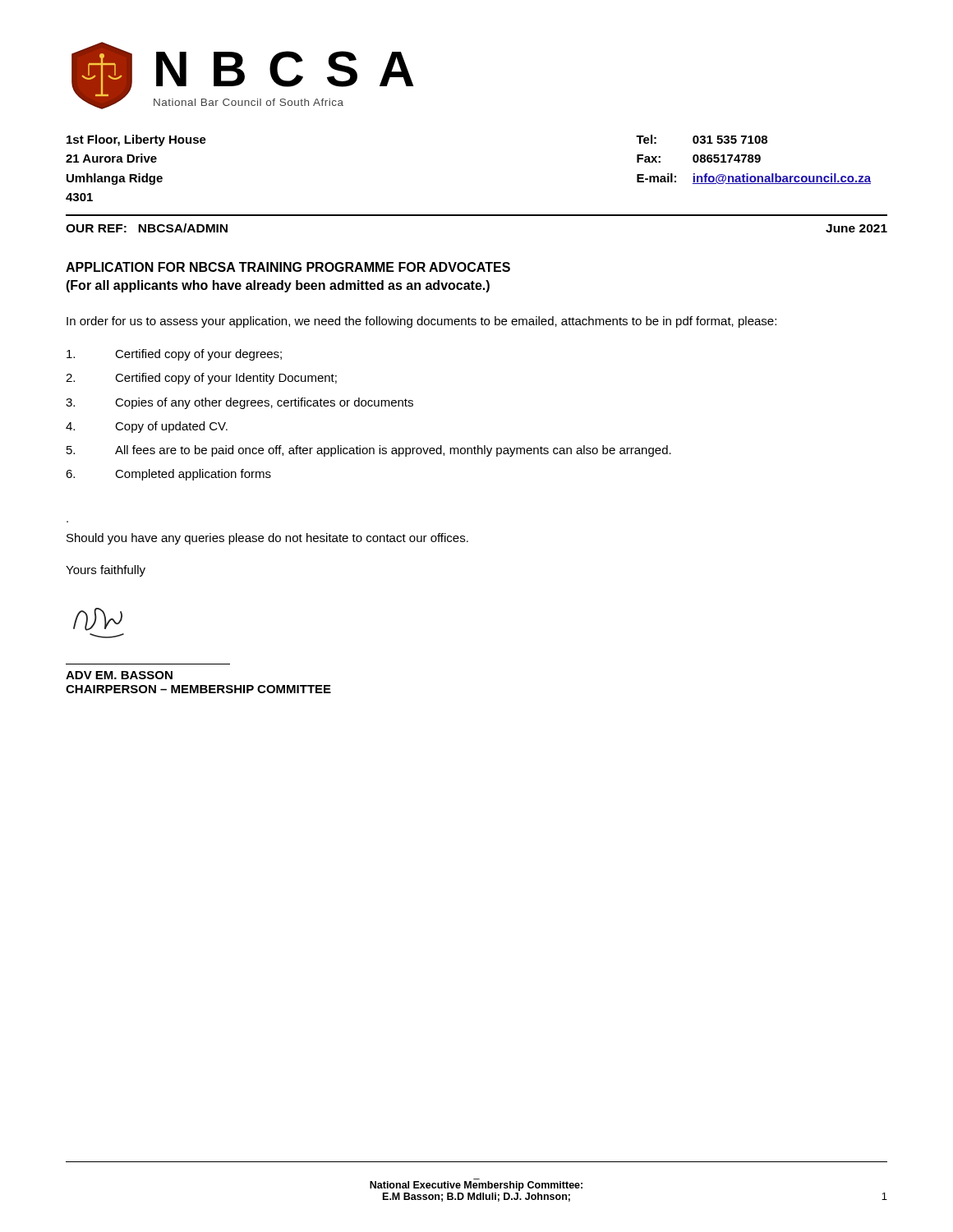This screenshot has width=953, height=1232.
Task: Navigate to the passage starting "Yours faithfully"
Action: [106, 569]
